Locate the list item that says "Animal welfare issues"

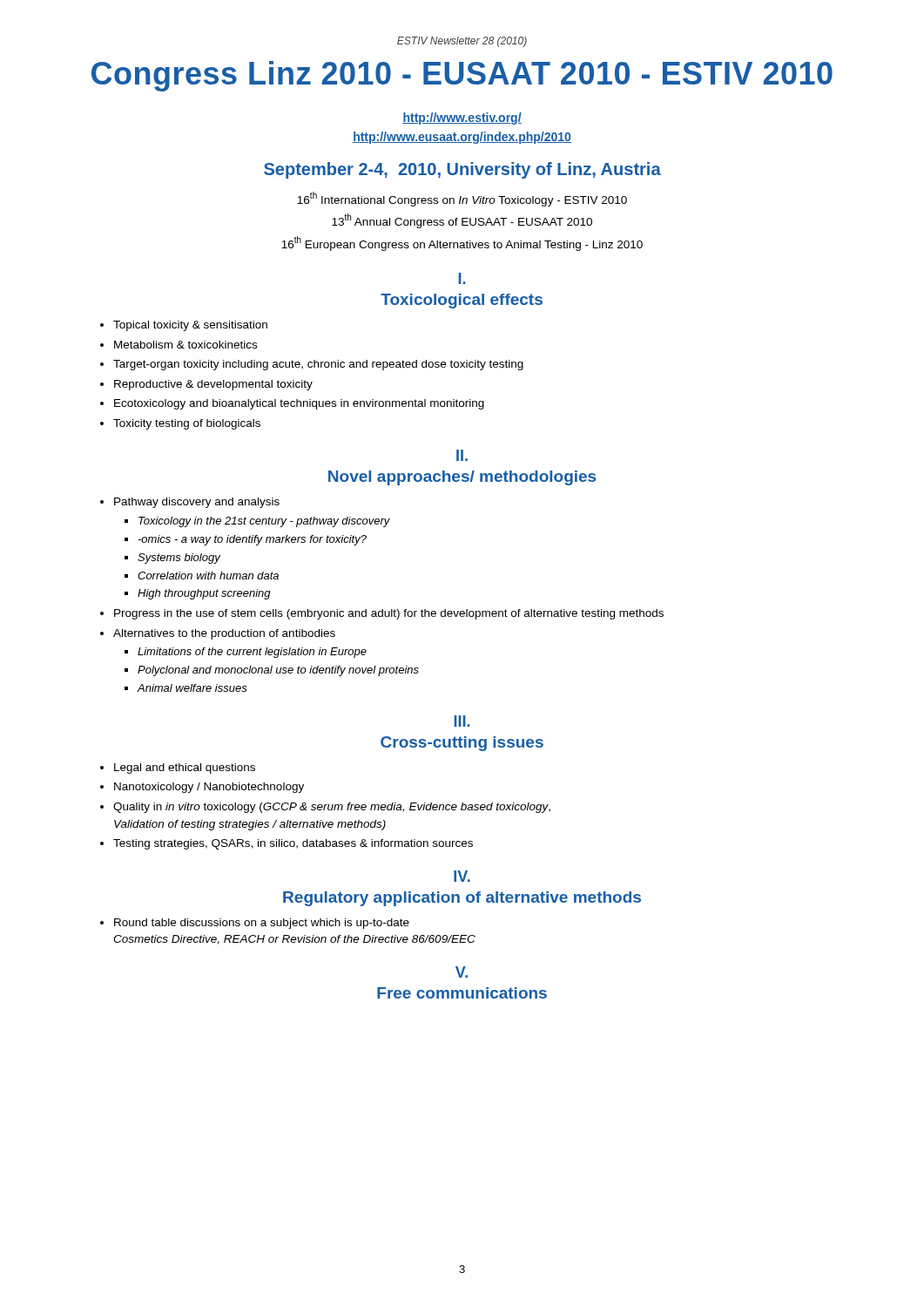coord(192,688)
